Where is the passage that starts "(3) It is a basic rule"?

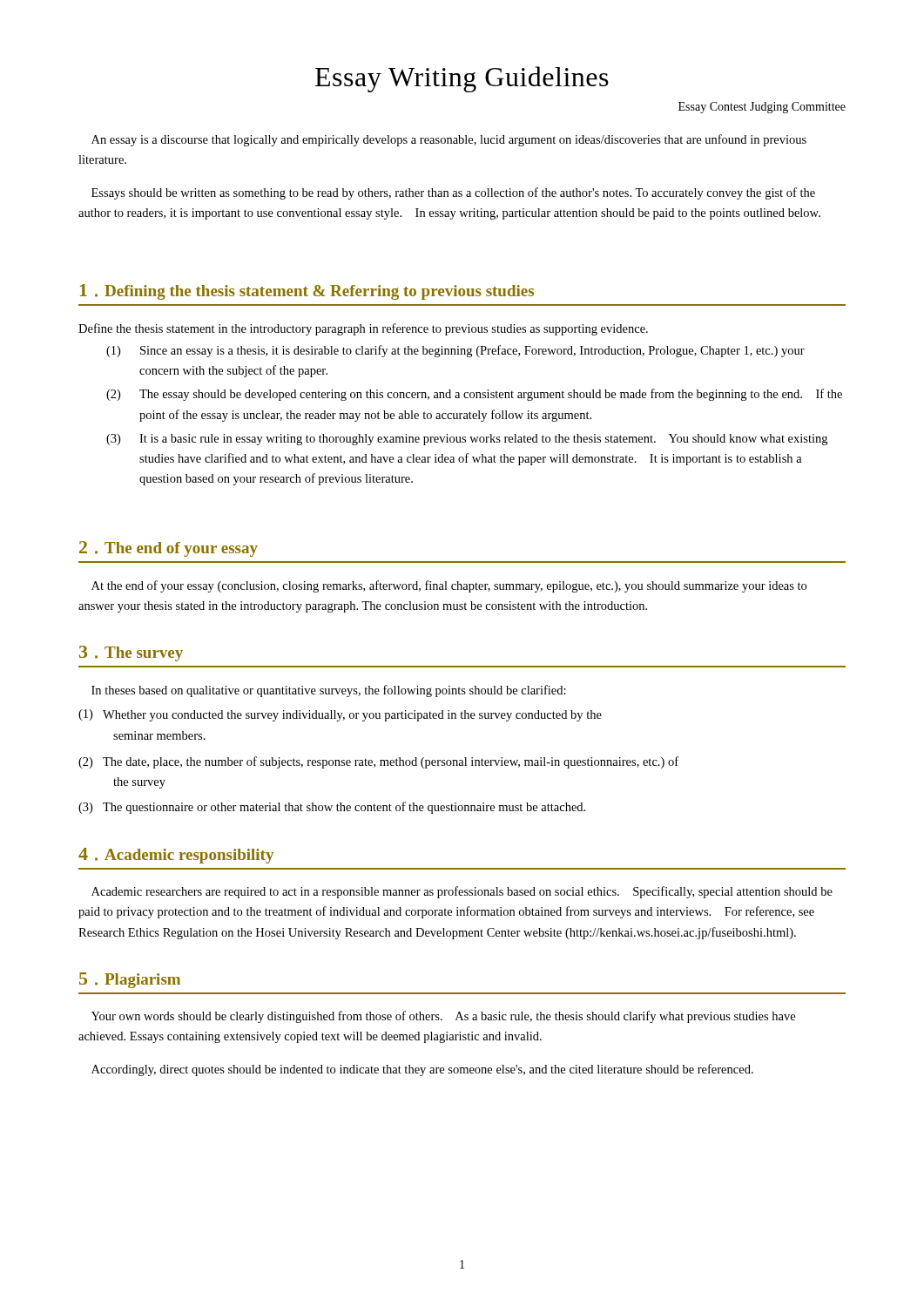click(x=476, y=459)
